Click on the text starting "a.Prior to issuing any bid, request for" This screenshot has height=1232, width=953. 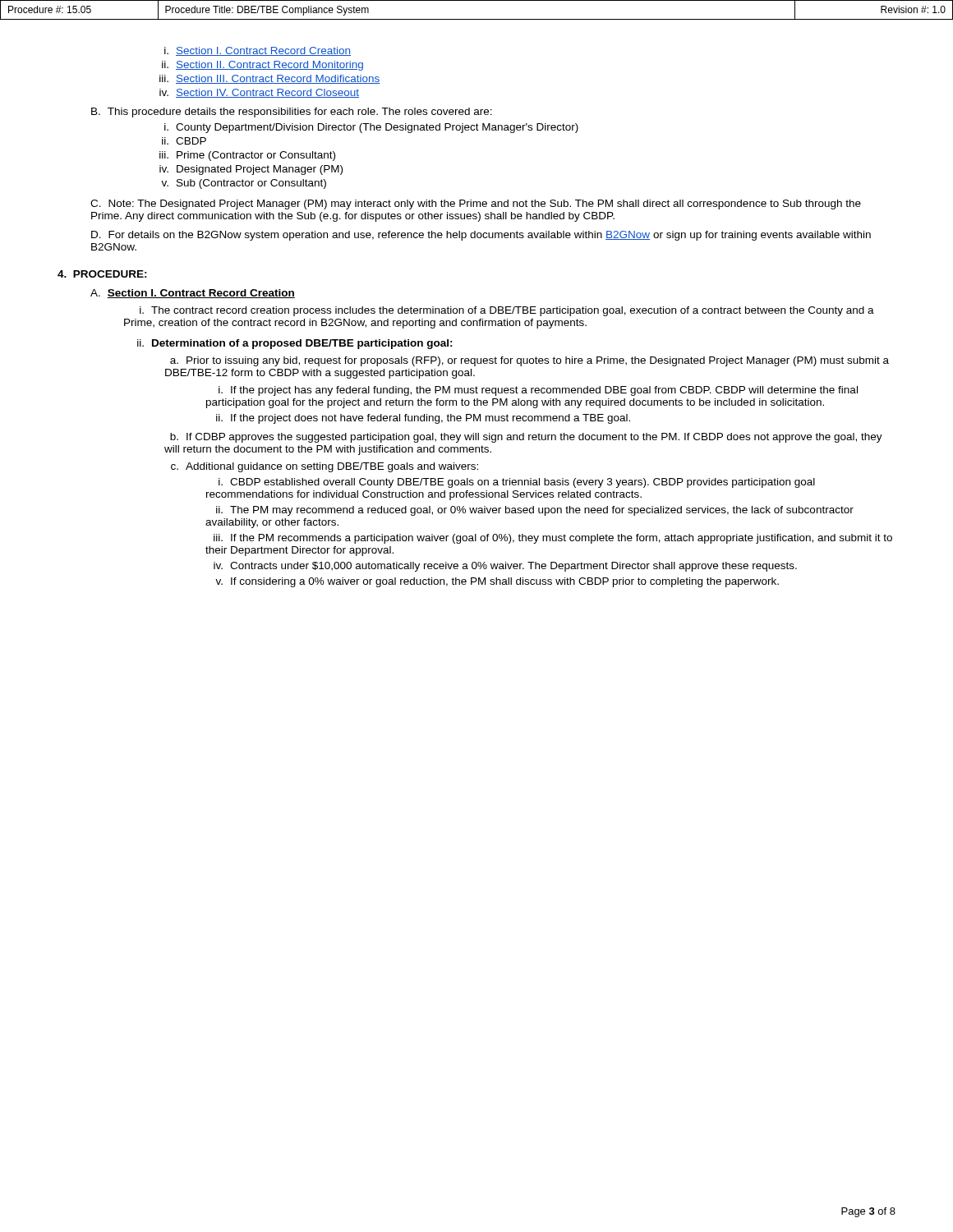point(527,366)
